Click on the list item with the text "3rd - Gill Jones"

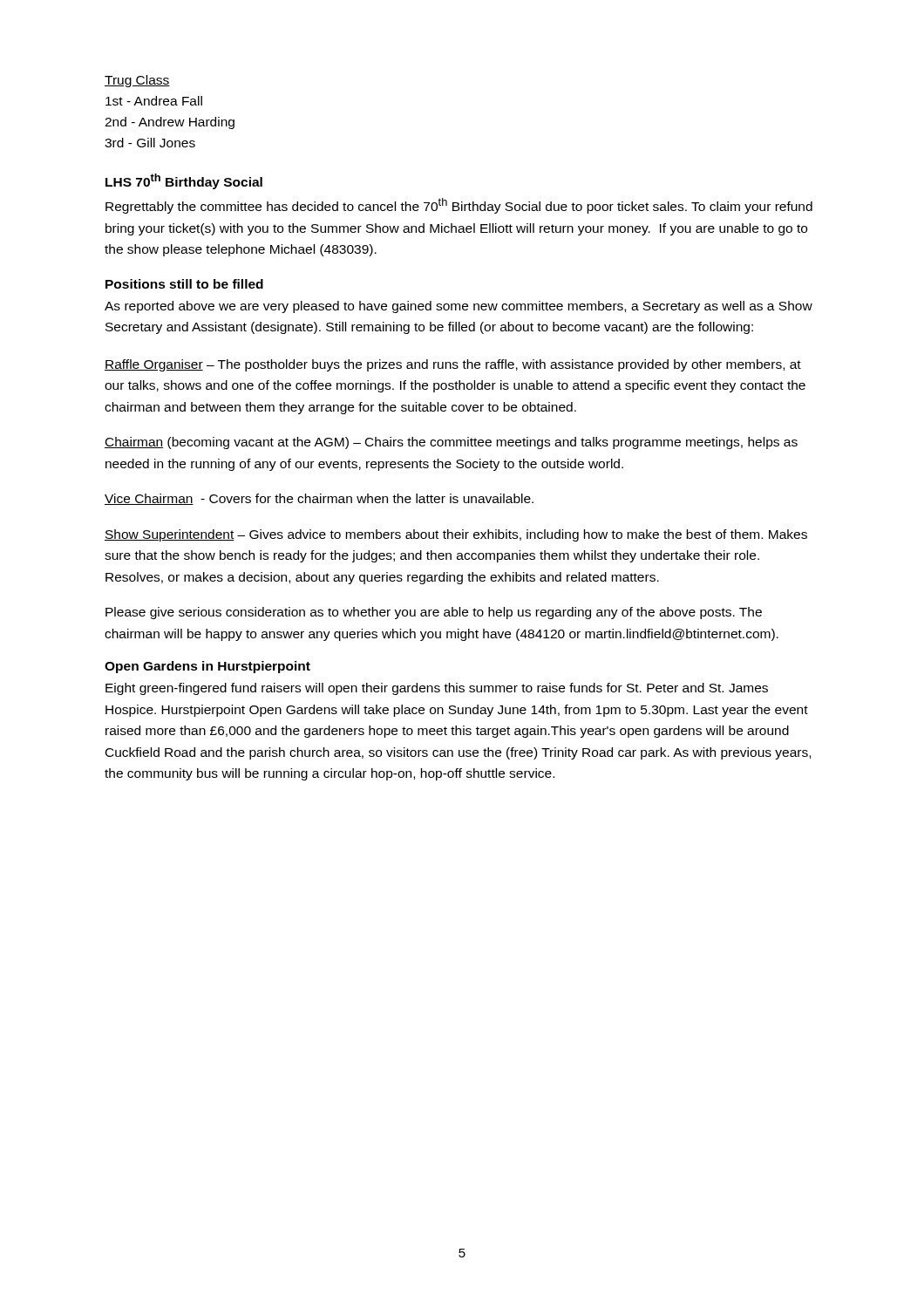click(x=150, y=143)
